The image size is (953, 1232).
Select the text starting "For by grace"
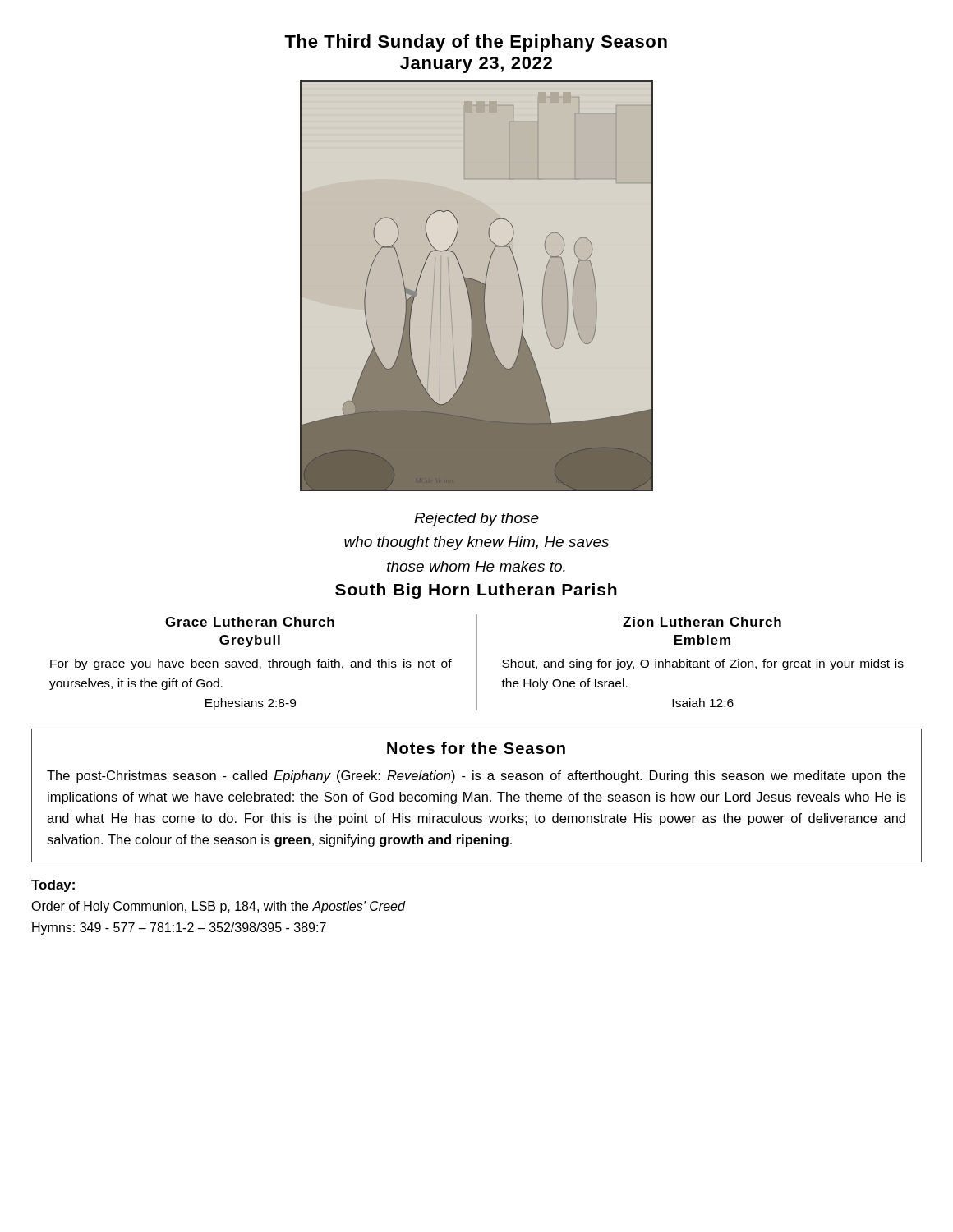coord(250,673)
